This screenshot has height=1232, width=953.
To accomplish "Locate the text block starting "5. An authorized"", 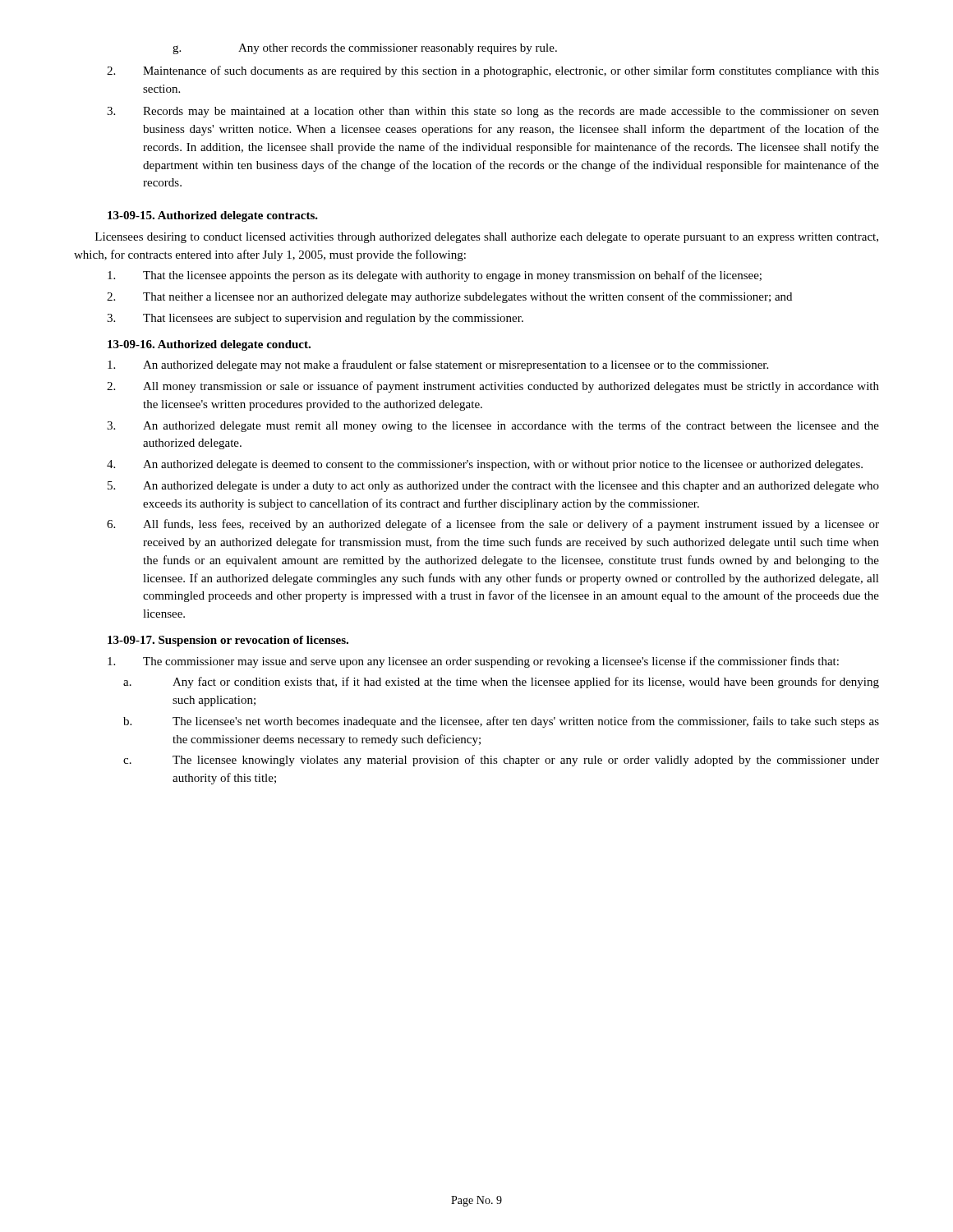I will 476,495.
